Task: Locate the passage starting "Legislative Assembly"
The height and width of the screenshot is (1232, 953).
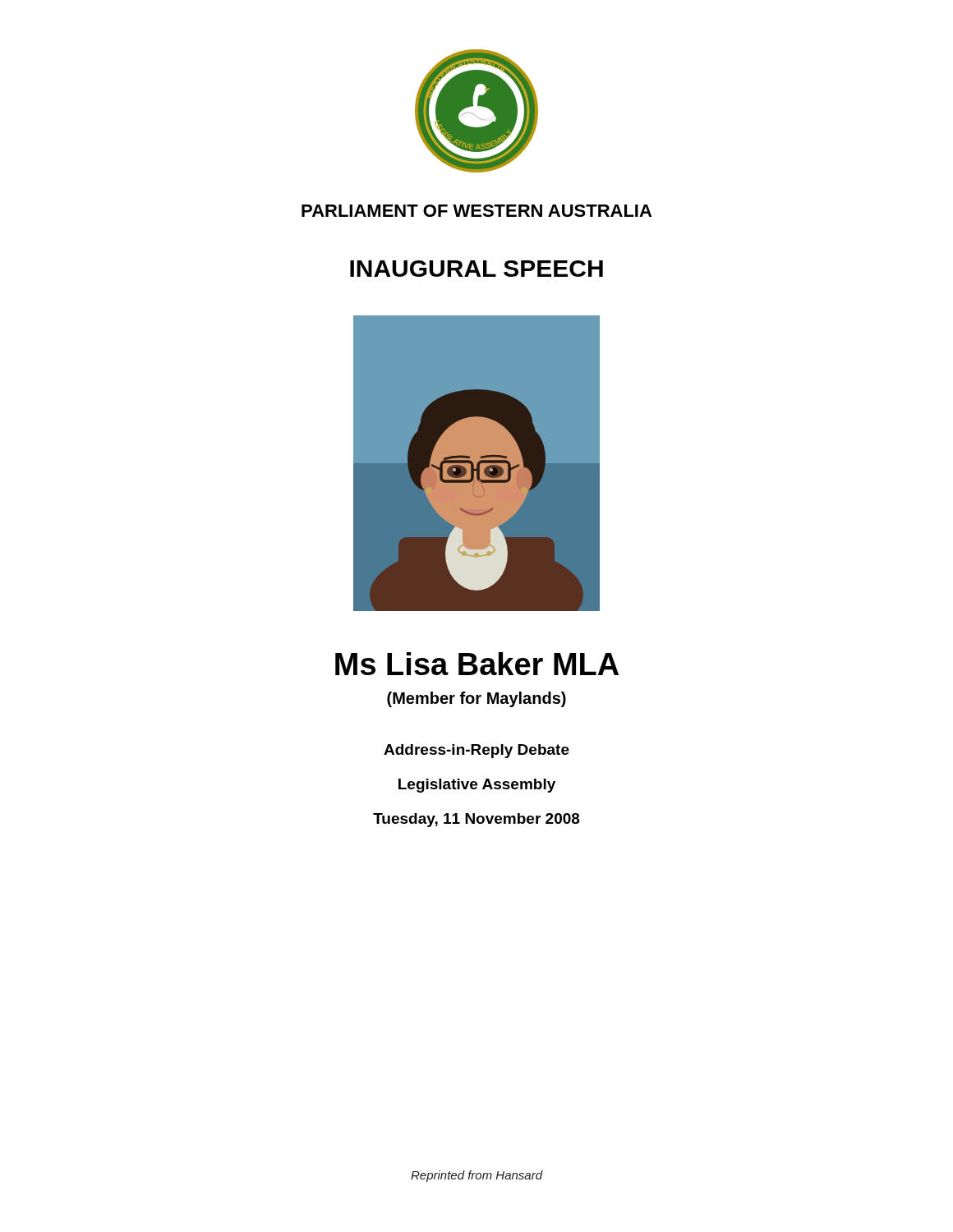Action: [x=476, y=784]
